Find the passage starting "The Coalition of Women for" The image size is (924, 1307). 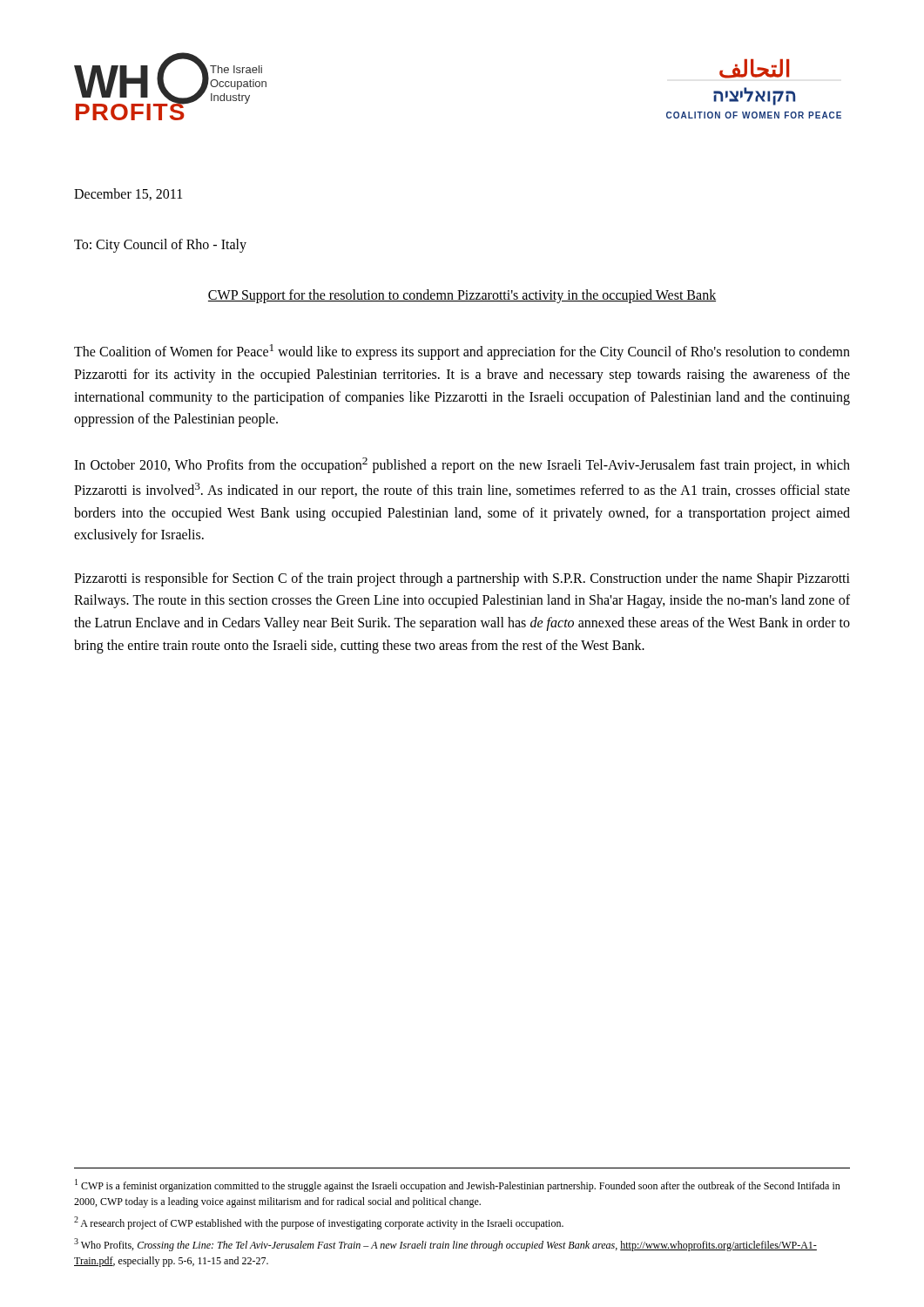click(x=462, y=383)
